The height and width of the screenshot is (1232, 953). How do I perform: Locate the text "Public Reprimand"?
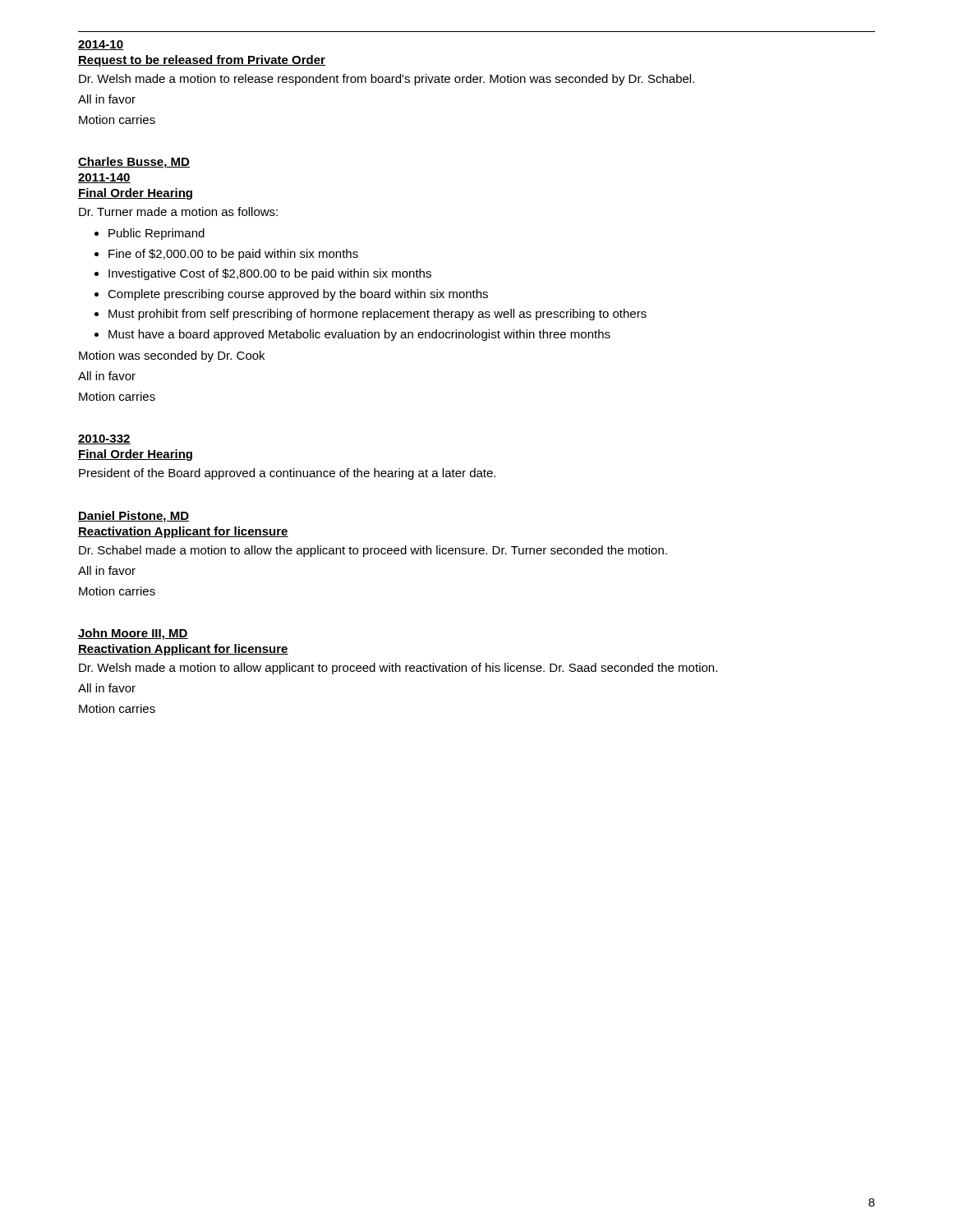tap(156, 233)
